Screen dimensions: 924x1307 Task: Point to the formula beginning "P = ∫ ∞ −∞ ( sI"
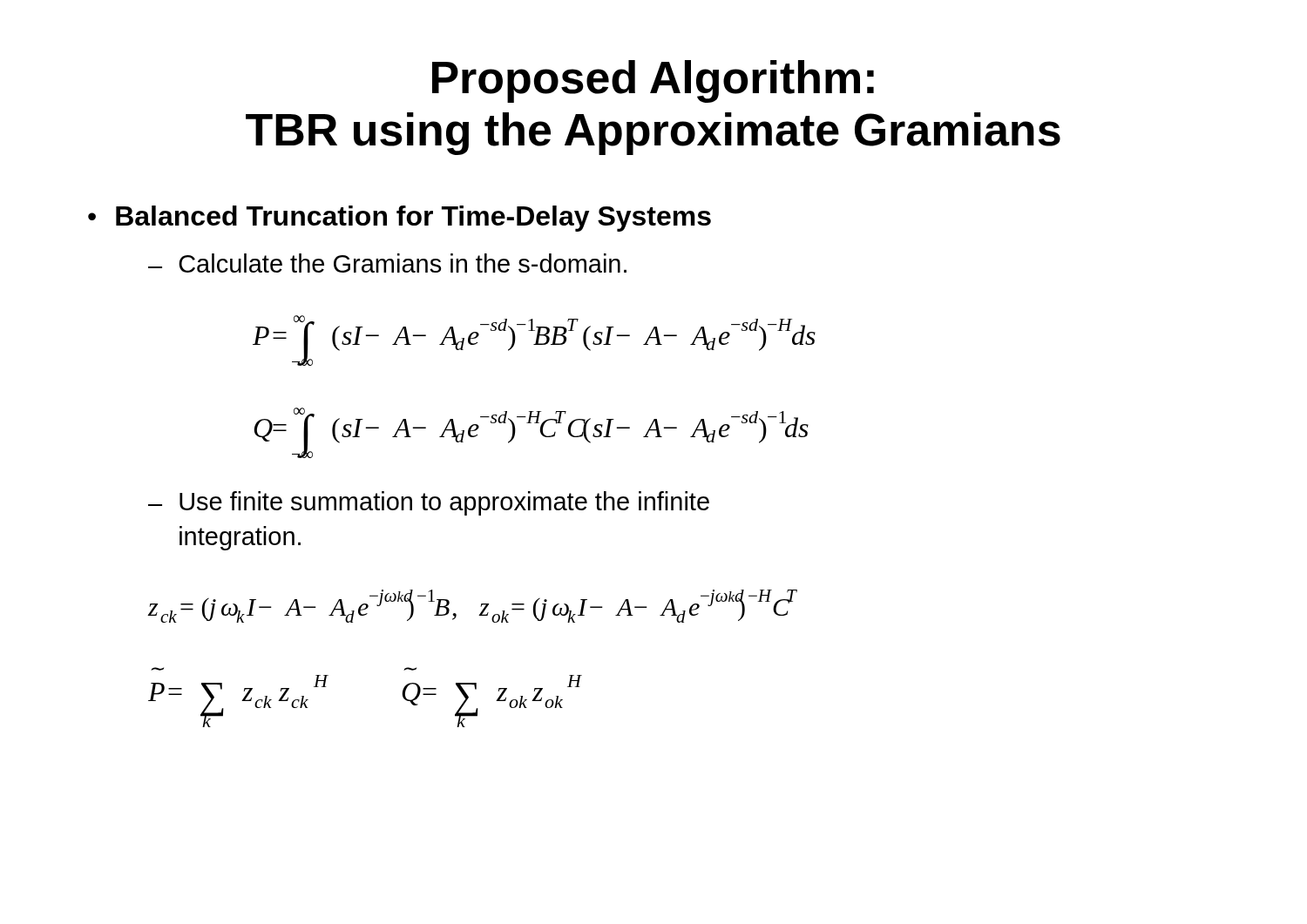click(534, 341)
